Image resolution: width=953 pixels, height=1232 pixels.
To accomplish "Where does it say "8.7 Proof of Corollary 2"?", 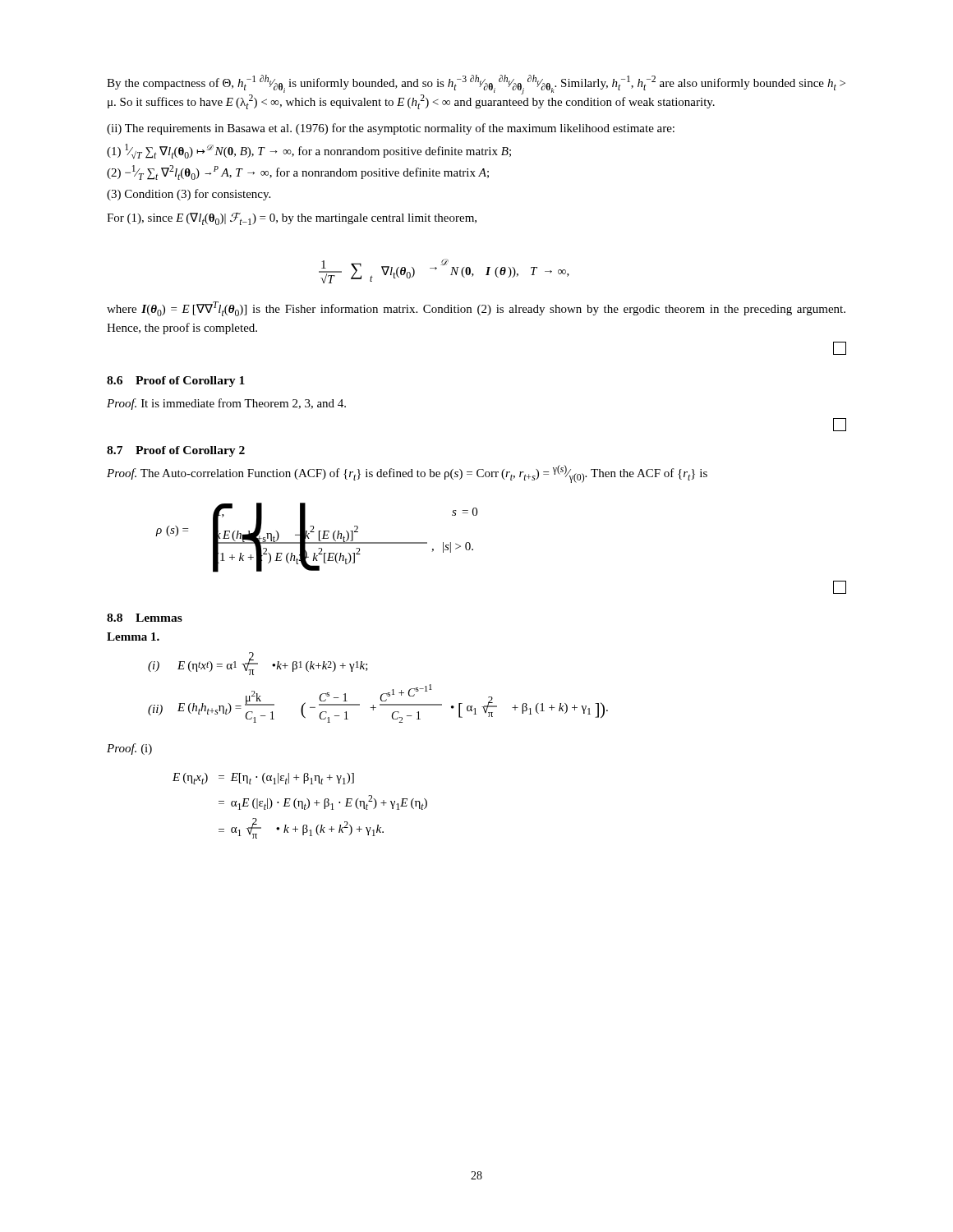I will pos(176,449).
